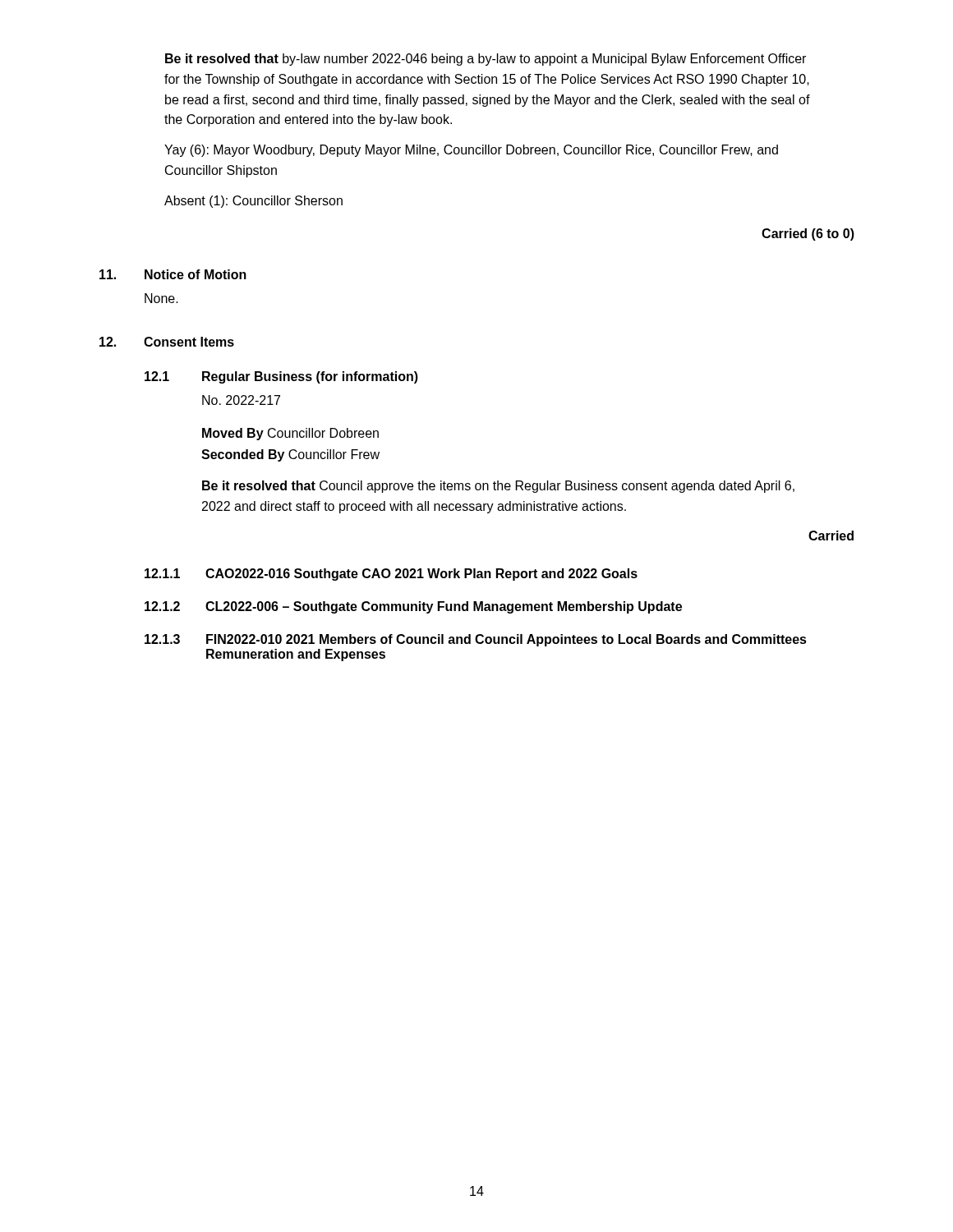Click on the text block containing "Be it resolved that by-law number 2022-046 being"
The image size is (953, 1232).
pyautogui.click(x=493, y=90)
